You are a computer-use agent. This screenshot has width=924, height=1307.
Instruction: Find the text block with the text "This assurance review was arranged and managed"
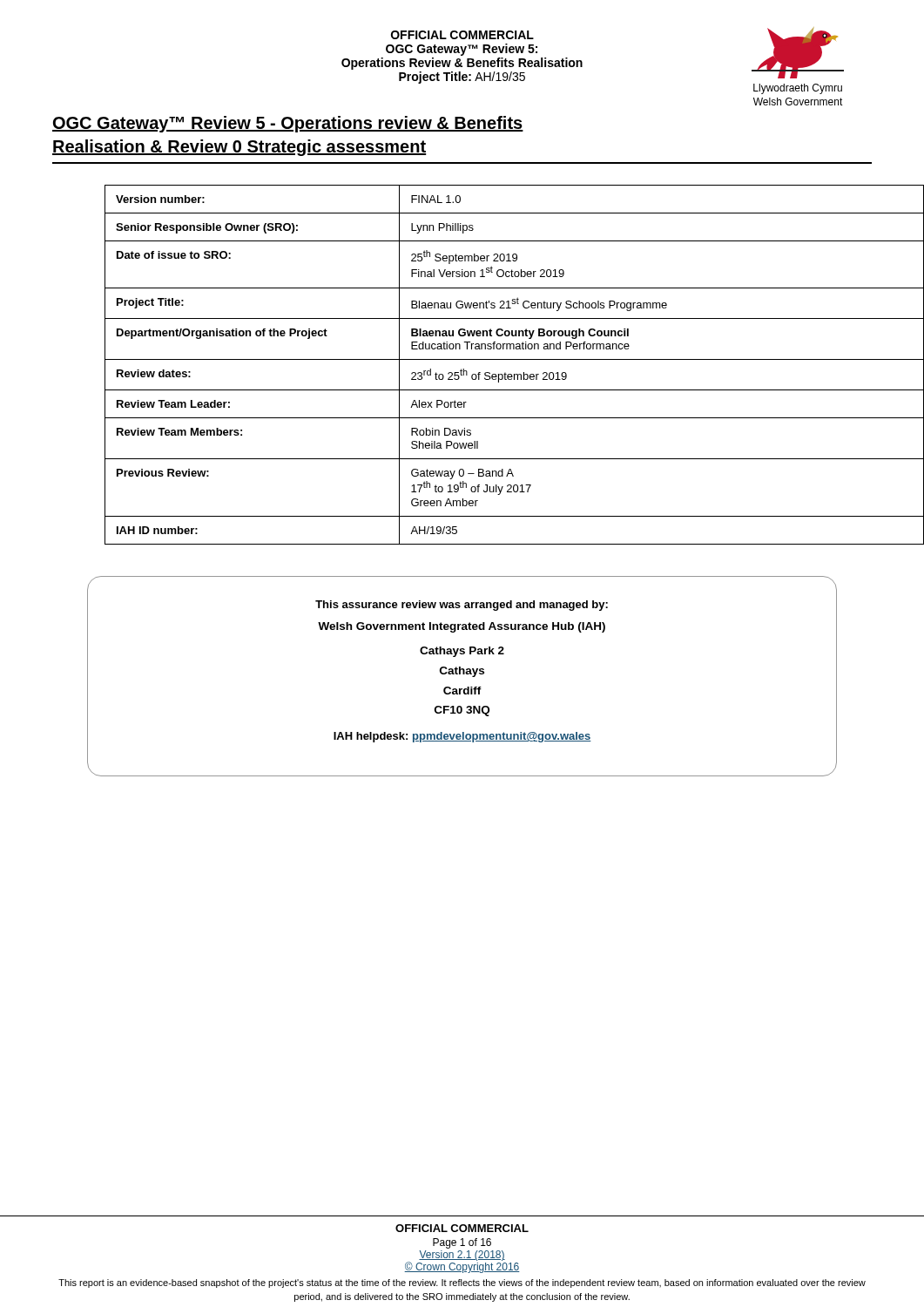pyautogui.click(x=462, y=670)
